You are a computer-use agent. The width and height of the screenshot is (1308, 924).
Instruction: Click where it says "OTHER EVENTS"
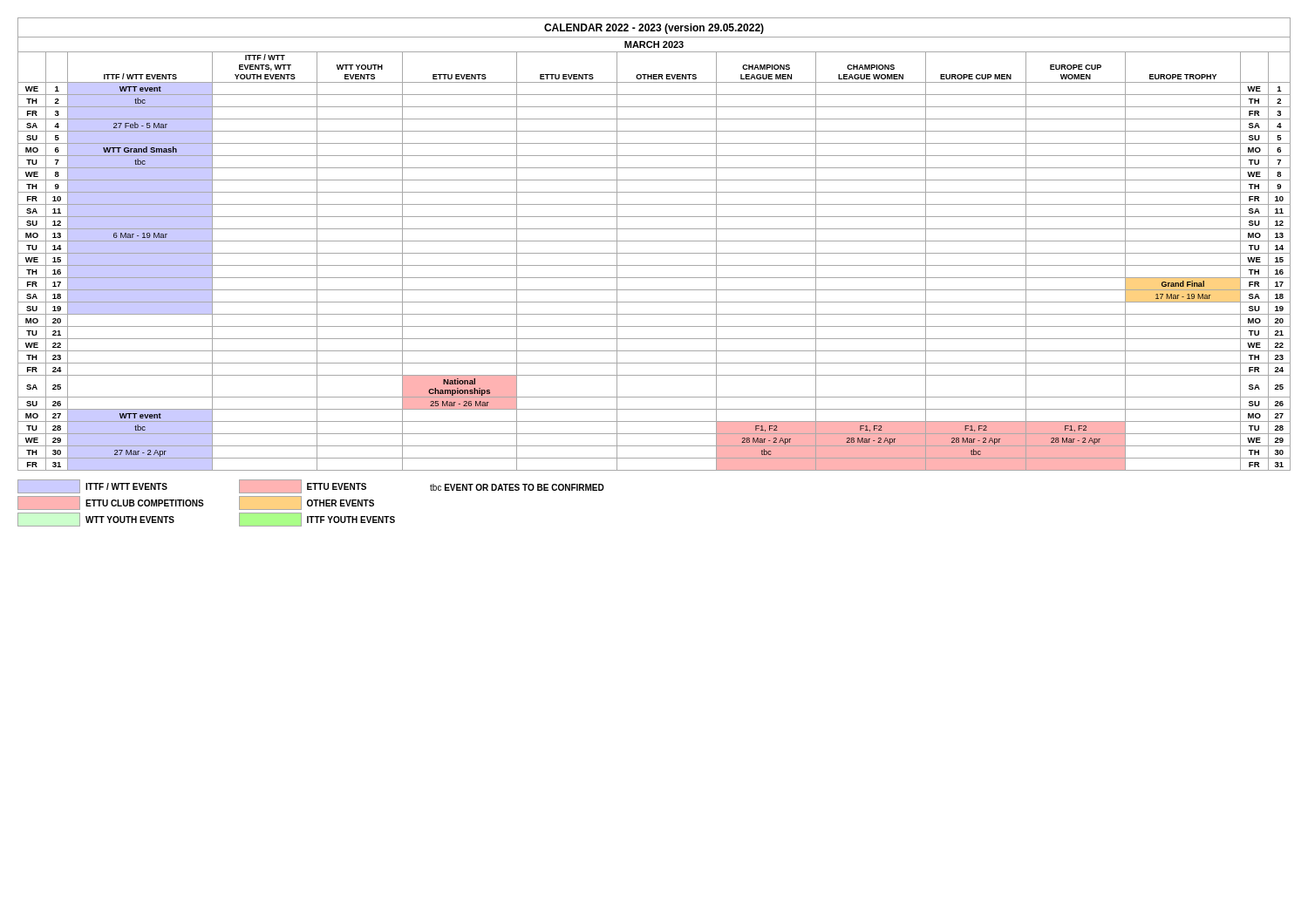tap(306, 503)
